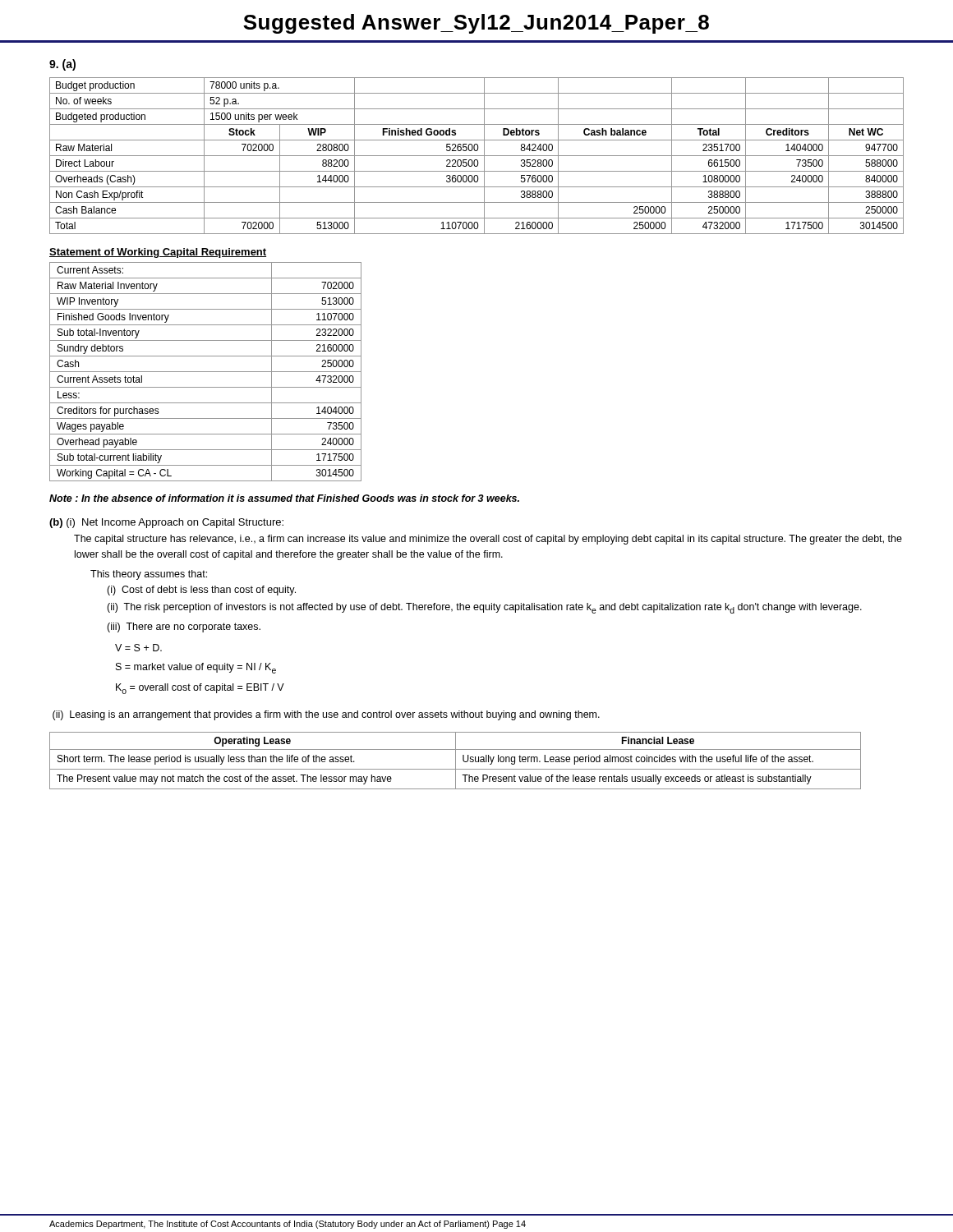Locate the block starting "(ii) The risk"

[484, 608]
